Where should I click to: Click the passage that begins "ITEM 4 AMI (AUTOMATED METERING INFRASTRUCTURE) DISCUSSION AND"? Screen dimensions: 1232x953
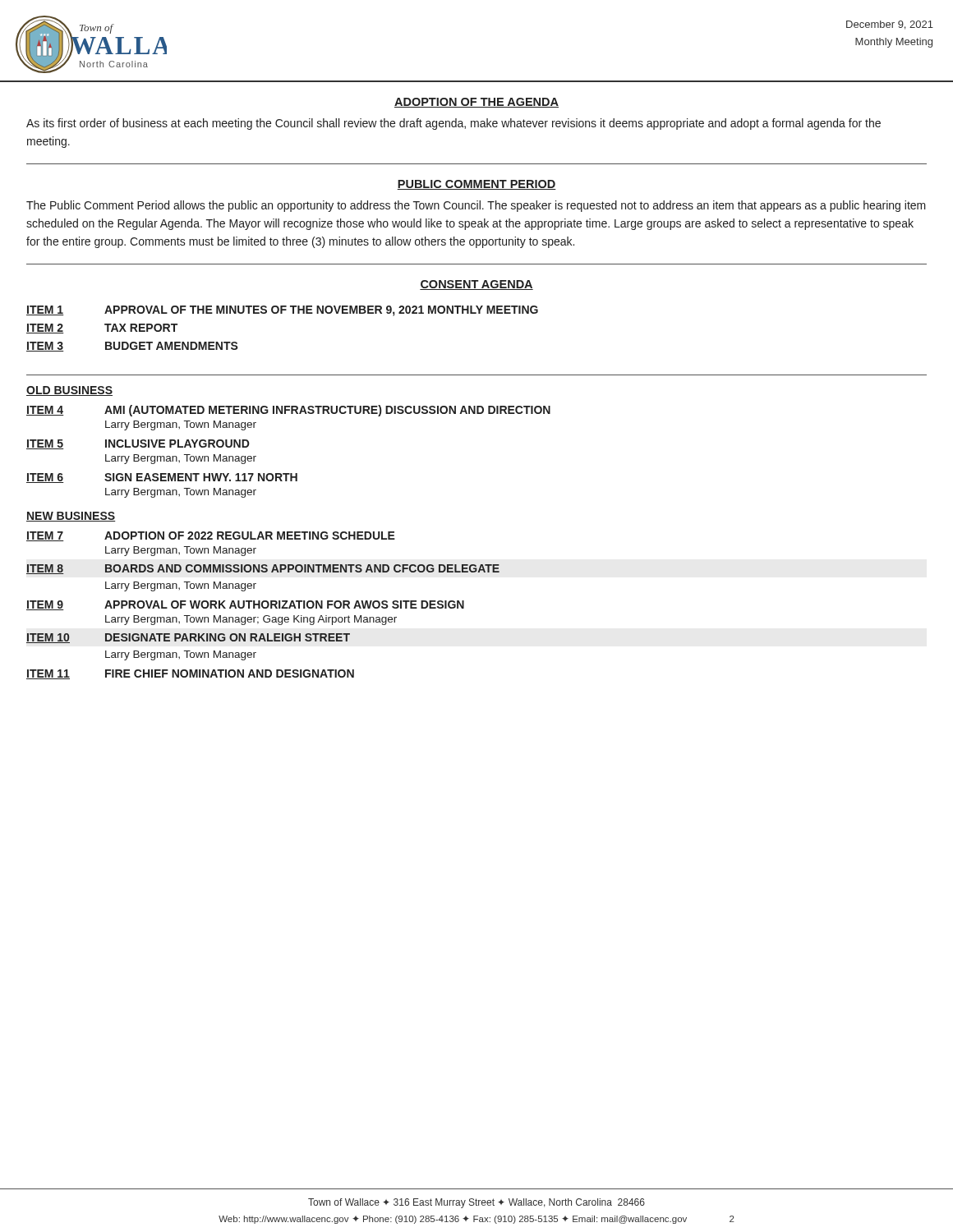tap(476, 410)
